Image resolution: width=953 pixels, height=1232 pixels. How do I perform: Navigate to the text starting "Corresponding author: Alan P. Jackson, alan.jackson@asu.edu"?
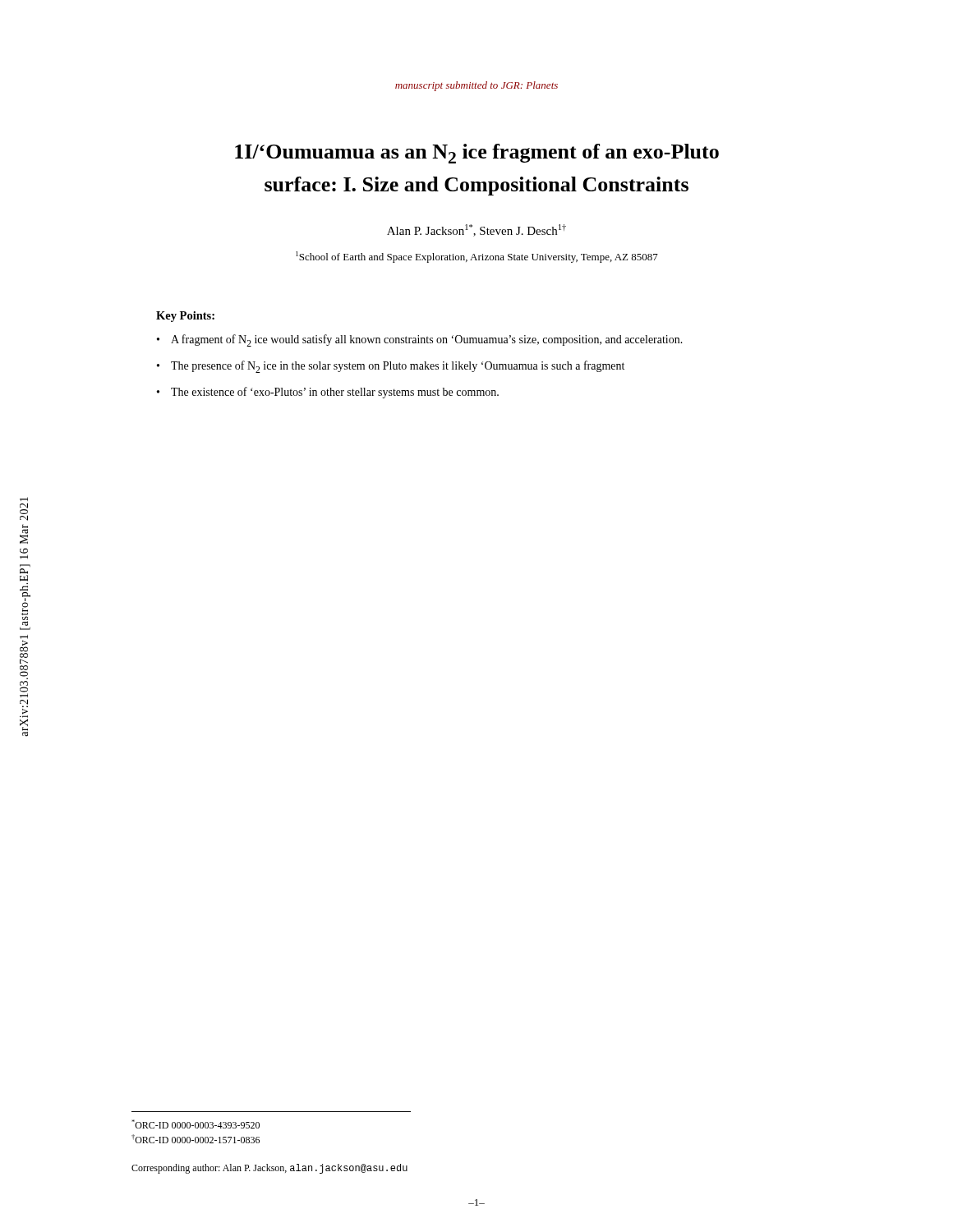270,1168
